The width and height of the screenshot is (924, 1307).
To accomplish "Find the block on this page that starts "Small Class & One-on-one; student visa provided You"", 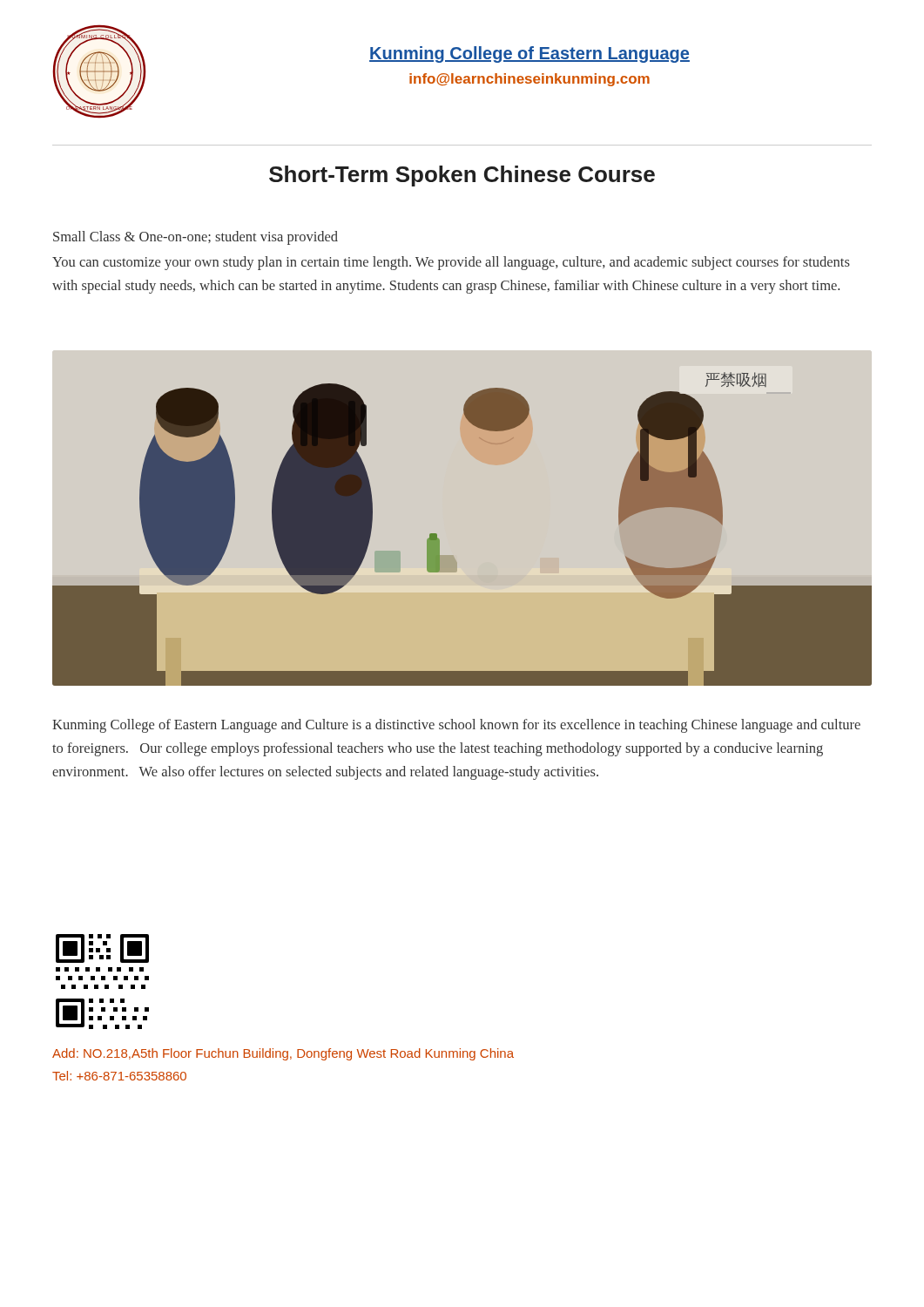I will [x=462, y=259].
